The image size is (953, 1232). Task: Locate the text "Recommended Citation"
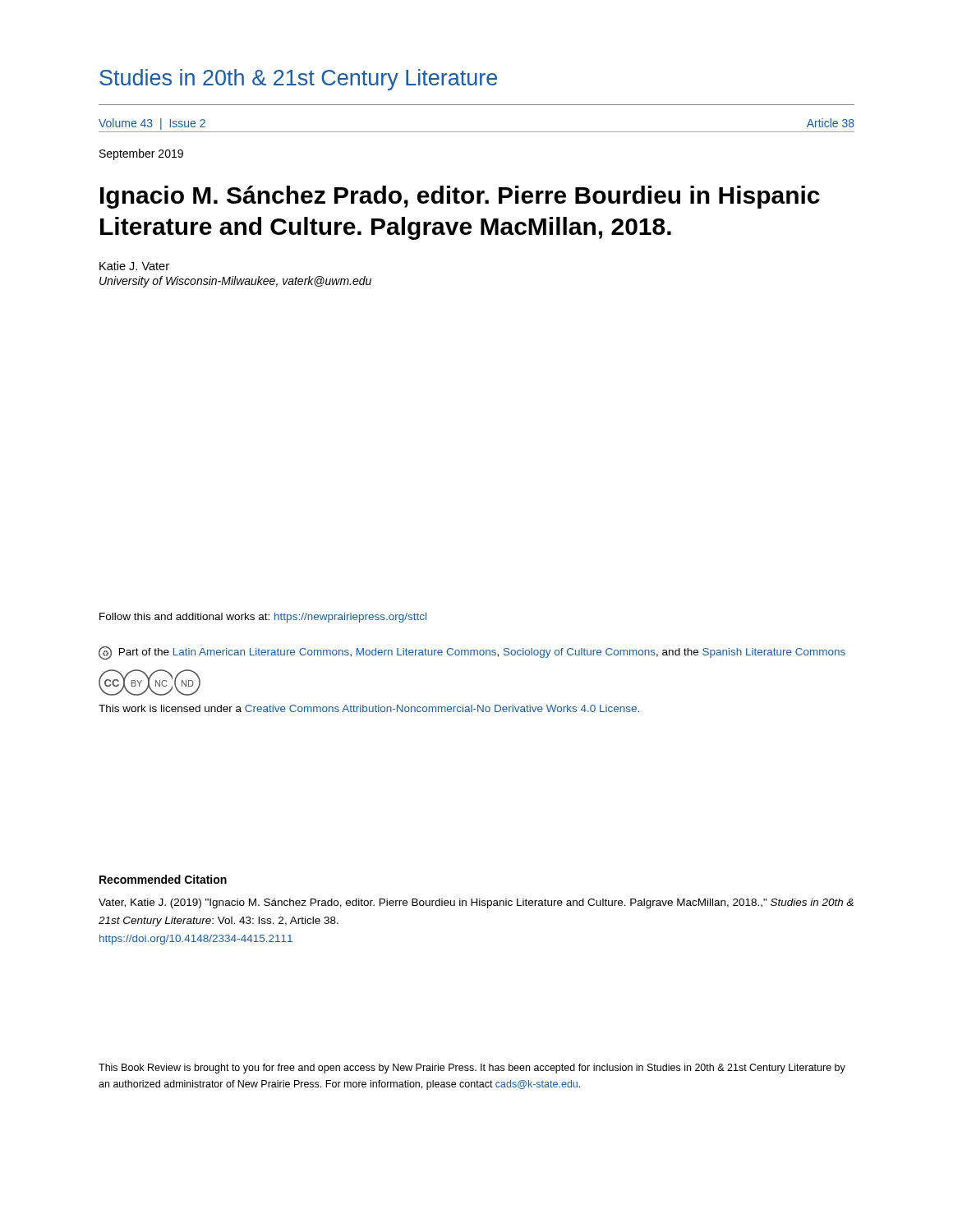(163, 880)
